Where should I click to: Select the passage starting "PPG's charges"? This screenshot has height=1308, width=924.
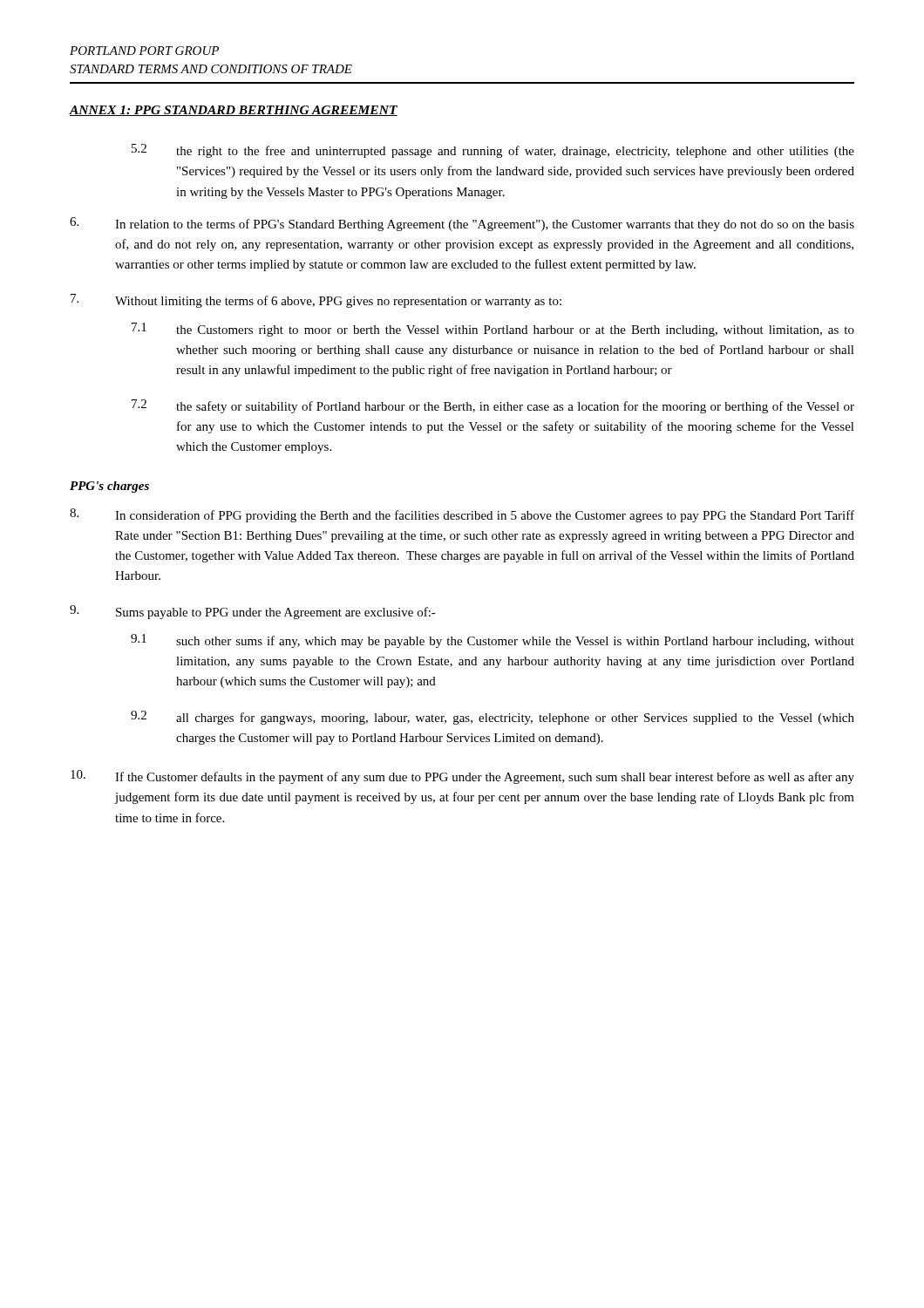pos(109,487)
